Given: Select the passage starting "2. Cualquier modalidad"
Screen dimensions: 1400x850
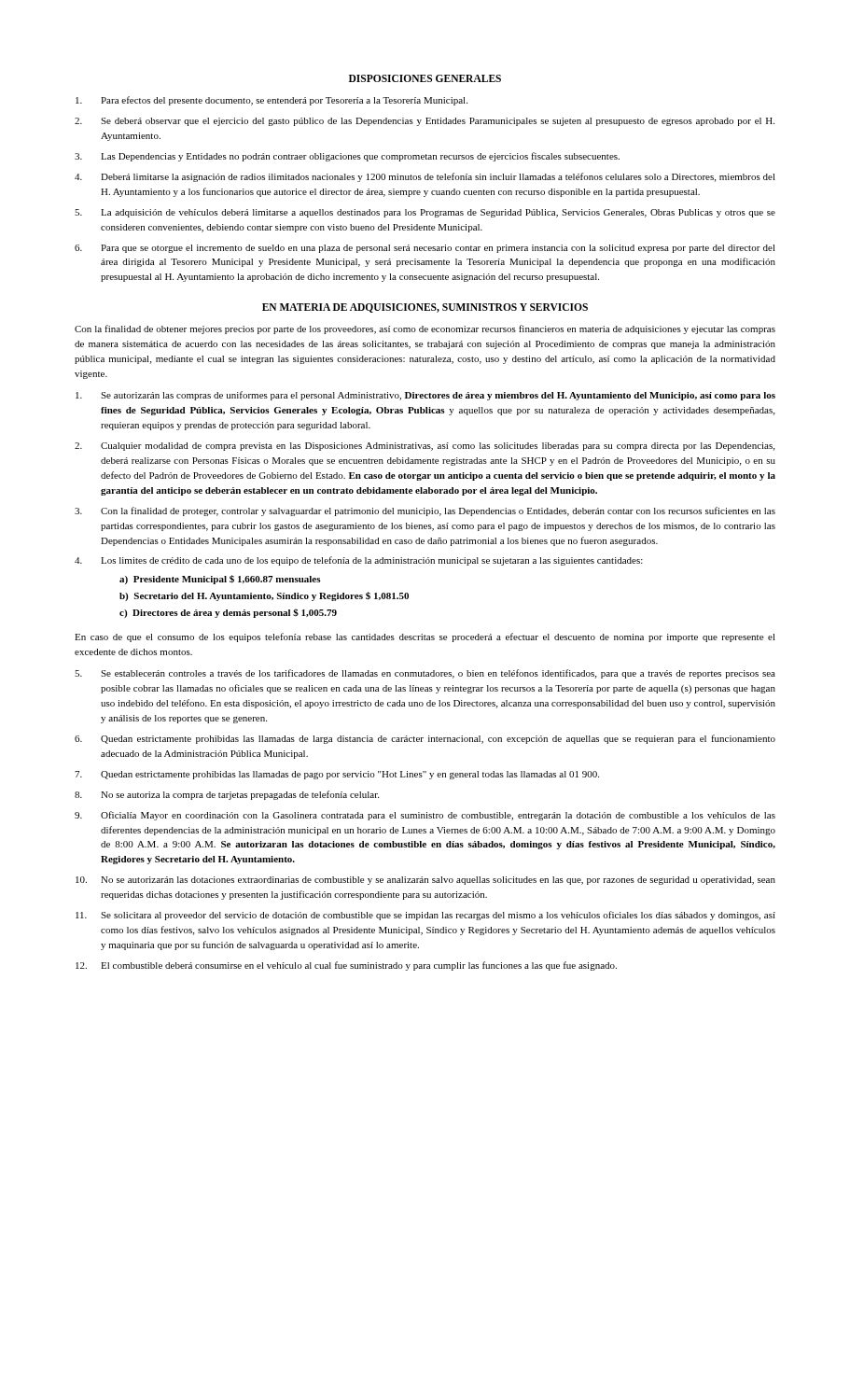Looking at the screenshot, I should tap(425, 468).
